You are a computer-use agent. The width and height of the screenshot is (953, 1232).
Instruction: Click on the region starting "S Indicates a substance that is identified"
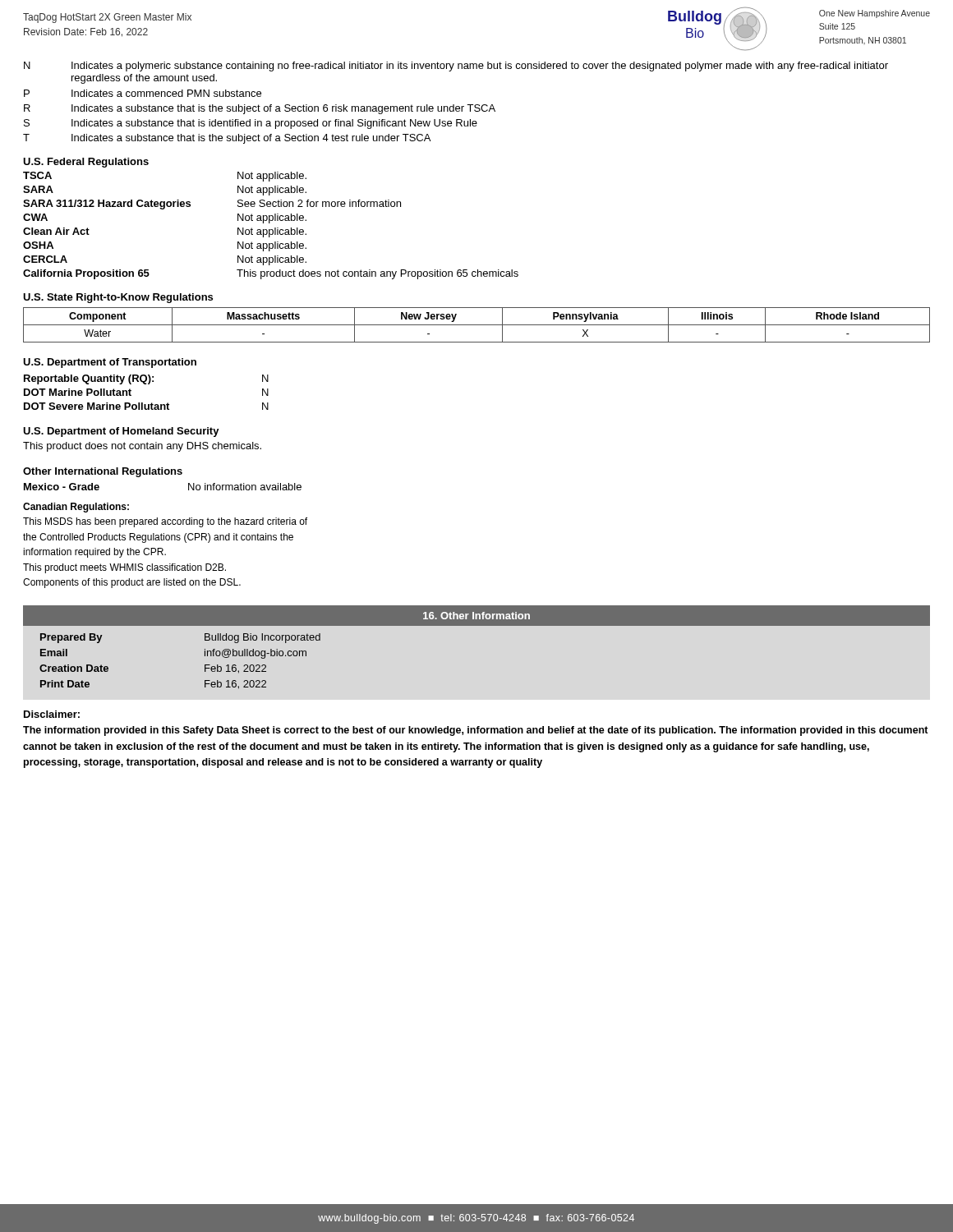pyautogui.click(x=250, y=123)
